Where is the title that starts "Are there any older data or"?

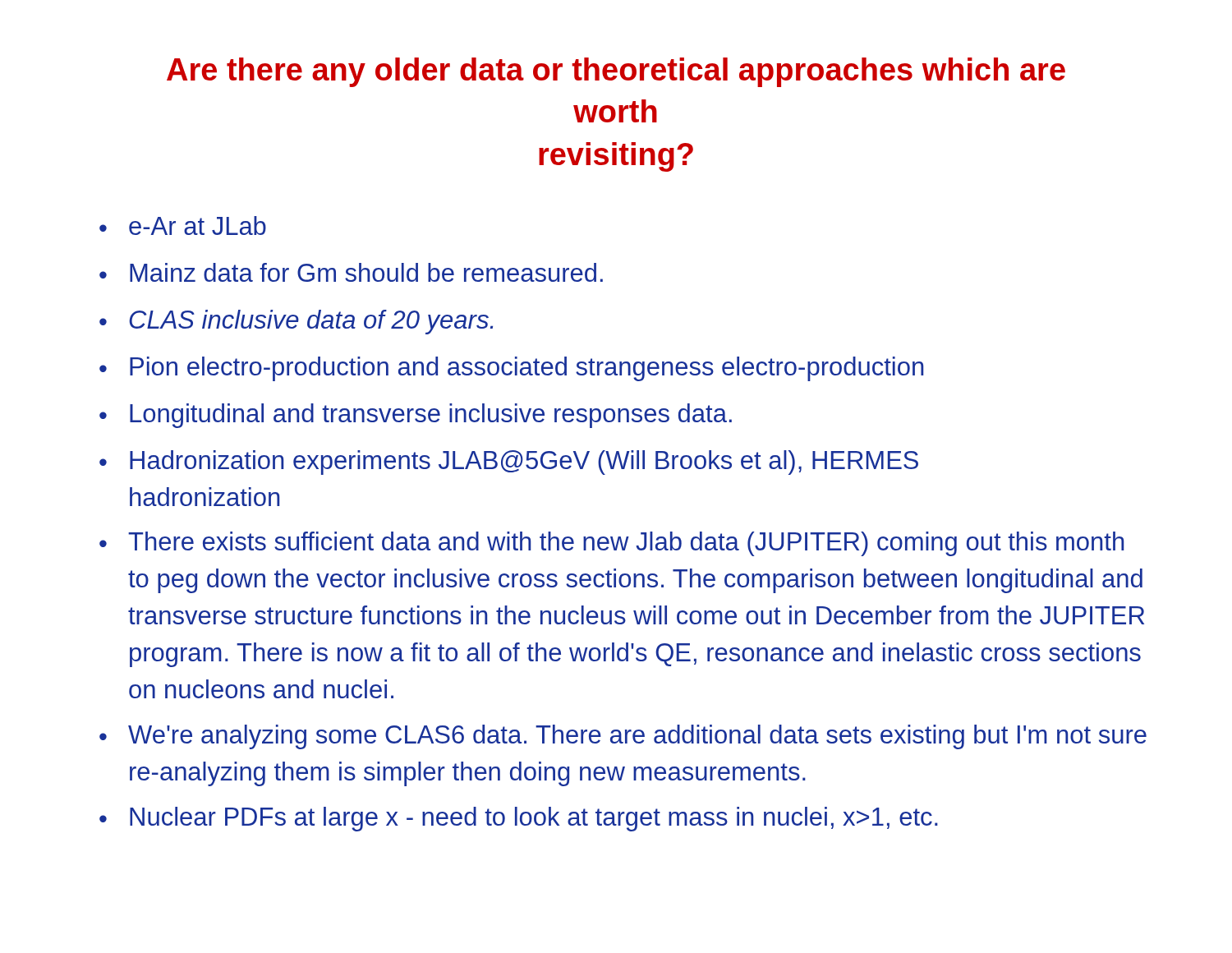[616, 113]
